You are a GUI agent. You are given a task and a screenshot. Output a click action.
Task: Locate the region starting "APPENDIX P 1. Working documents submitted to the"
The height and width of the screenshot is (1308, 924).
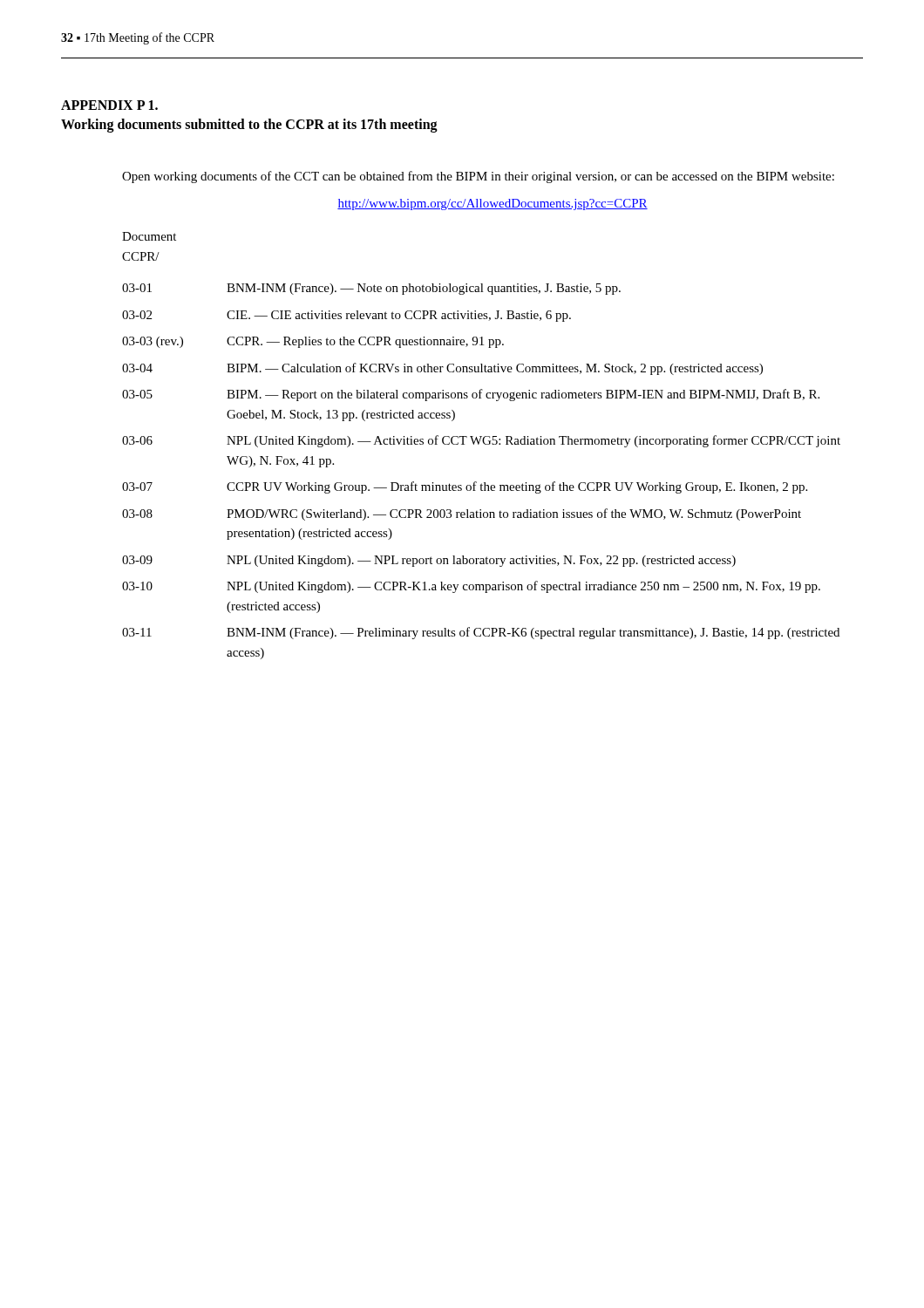pos(109,105)
